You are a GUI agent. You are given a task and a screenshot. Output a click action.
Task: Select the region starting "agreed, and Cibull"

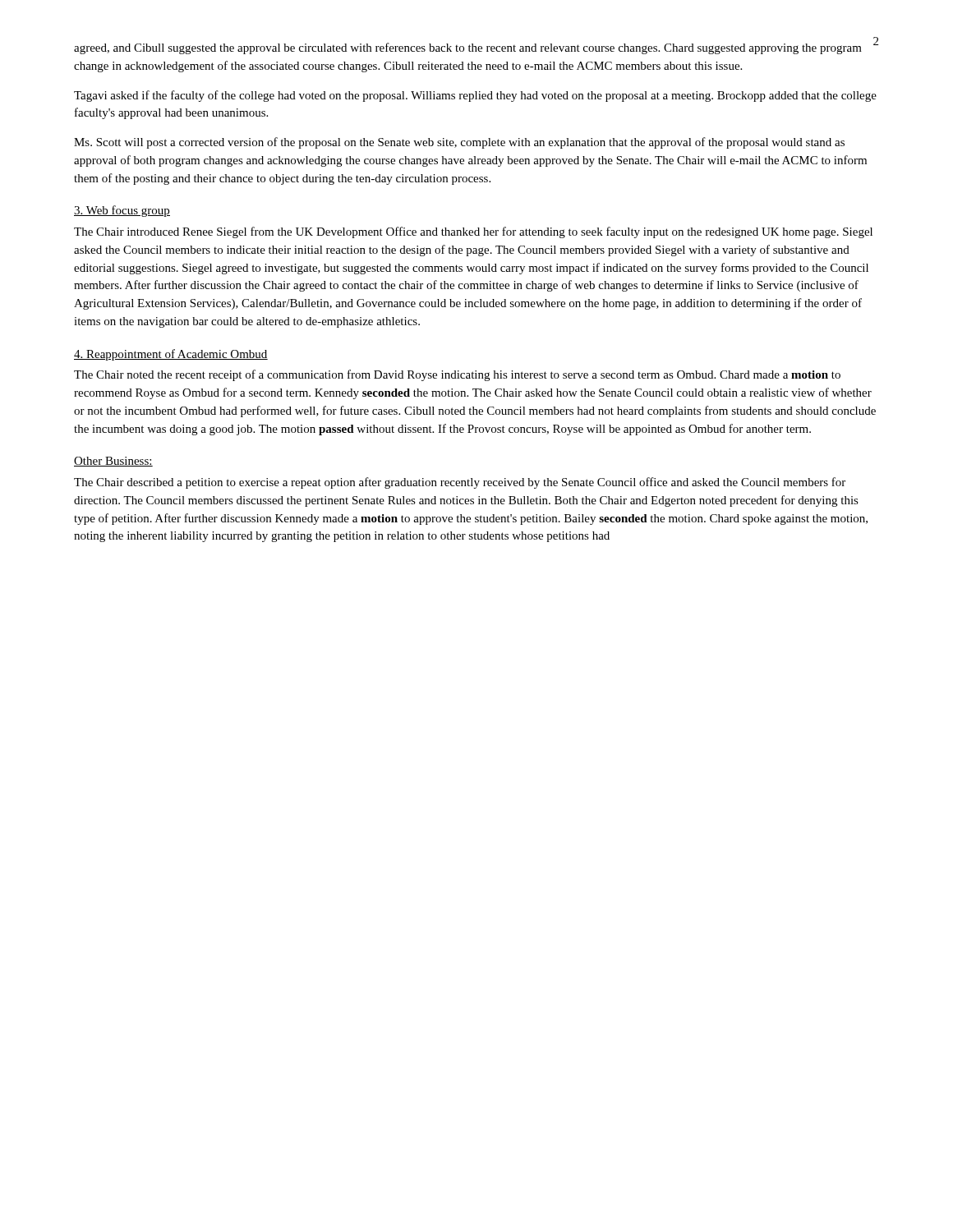(476, 57)
